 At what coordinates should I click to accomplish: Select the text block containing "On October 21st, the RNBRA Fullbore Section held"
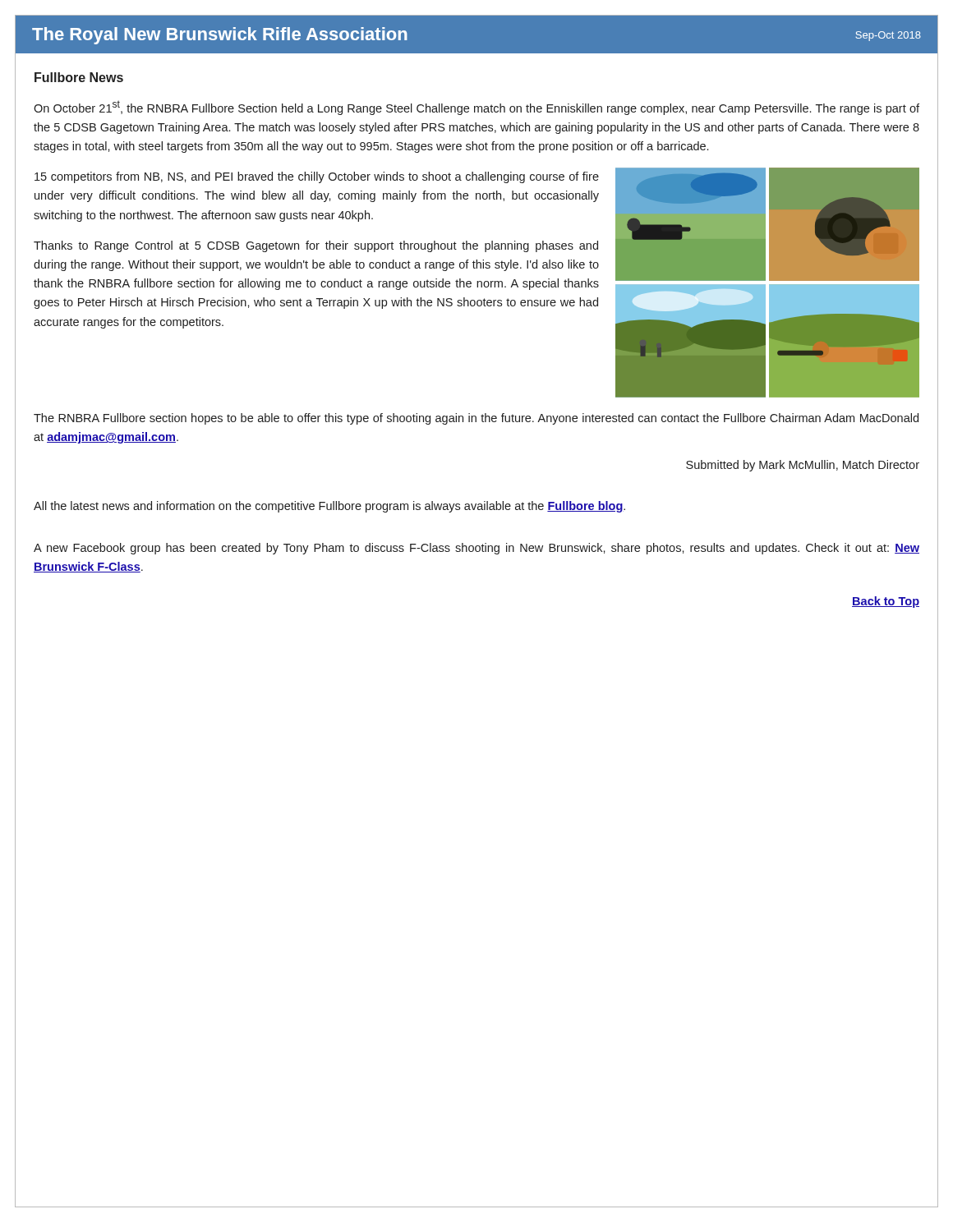point(476,126)
